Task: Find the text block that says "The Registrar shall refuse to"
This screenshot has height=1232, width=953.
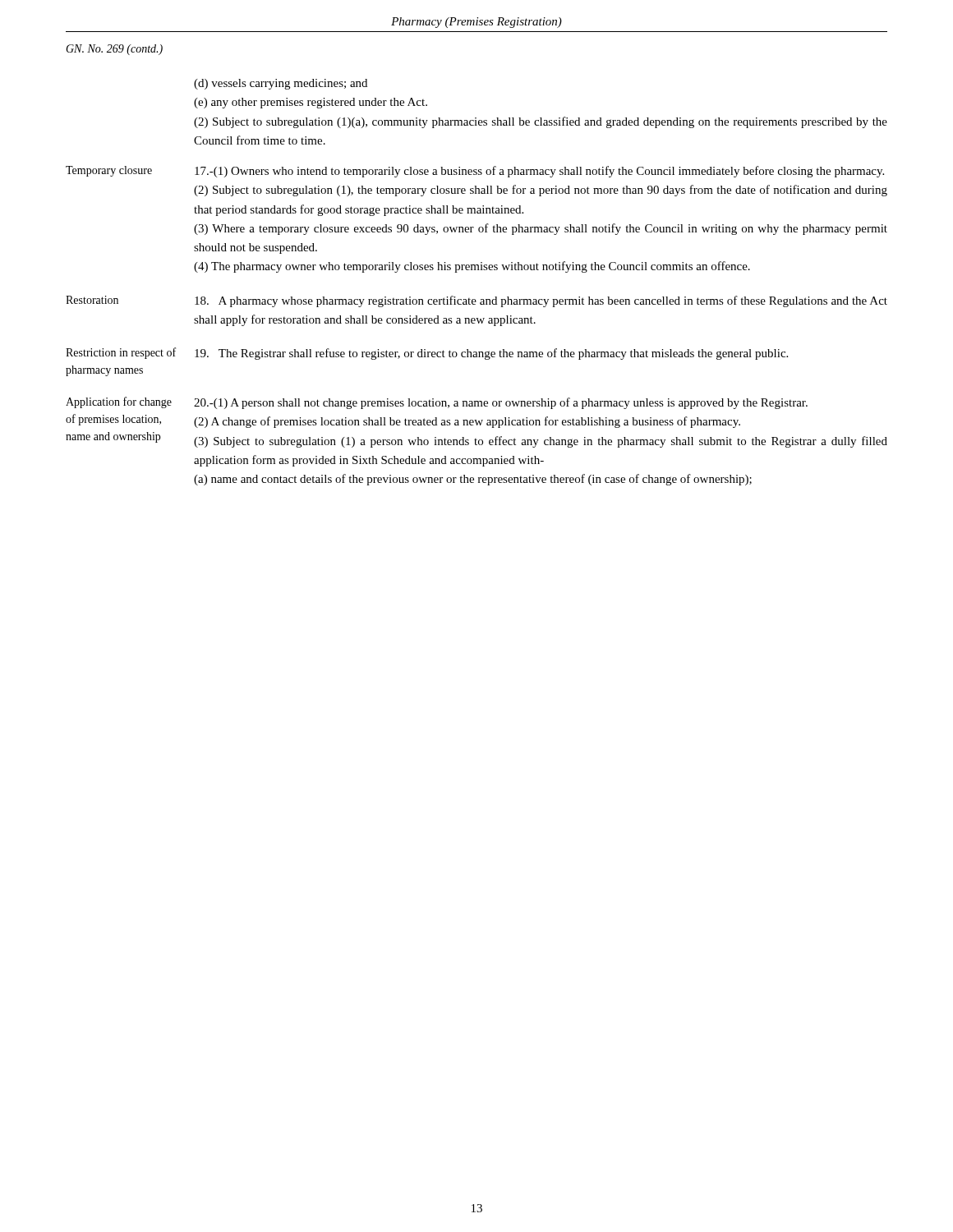Action: click(541, 354)
